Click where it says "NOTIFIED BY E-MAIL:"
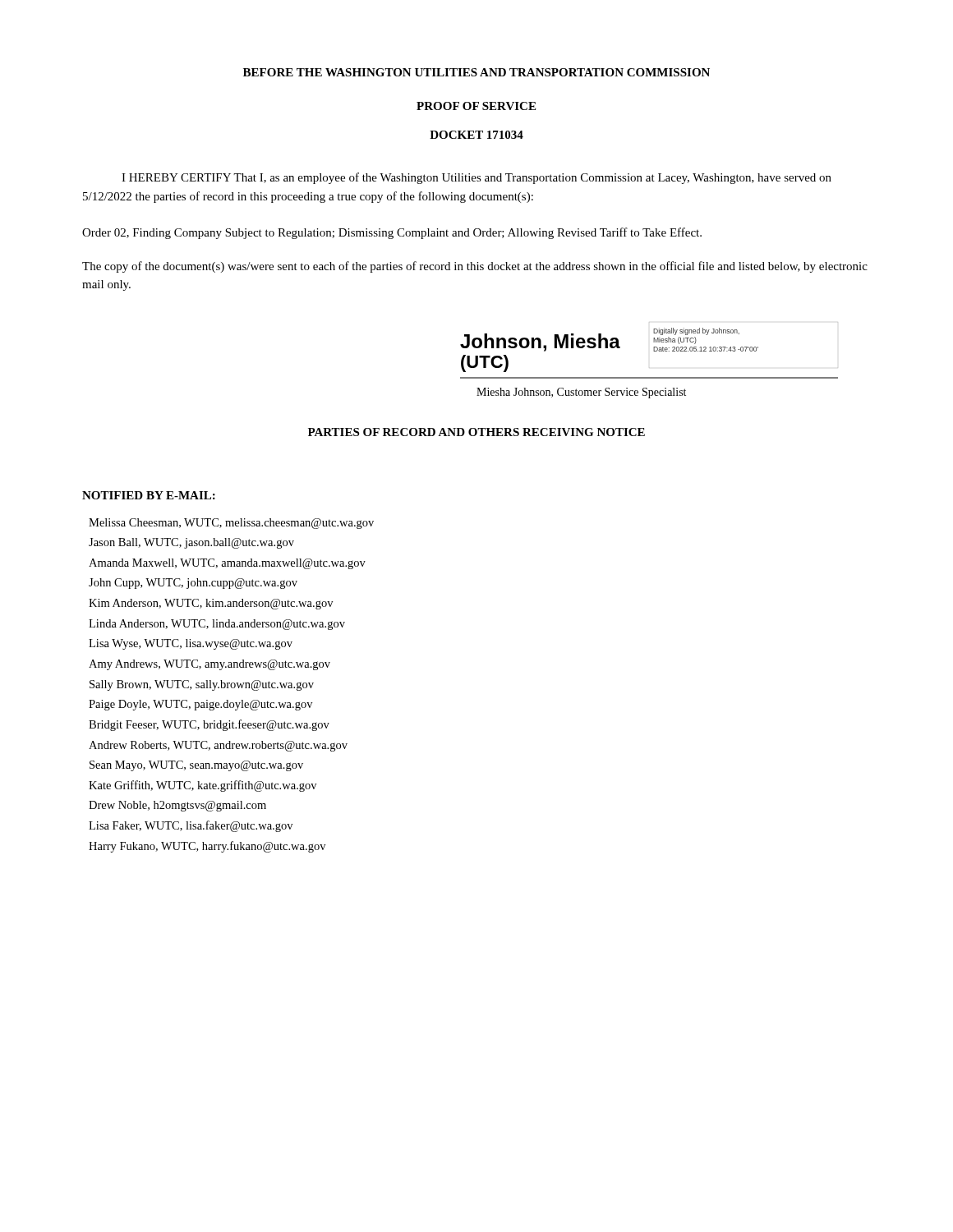 pos(149,495)
